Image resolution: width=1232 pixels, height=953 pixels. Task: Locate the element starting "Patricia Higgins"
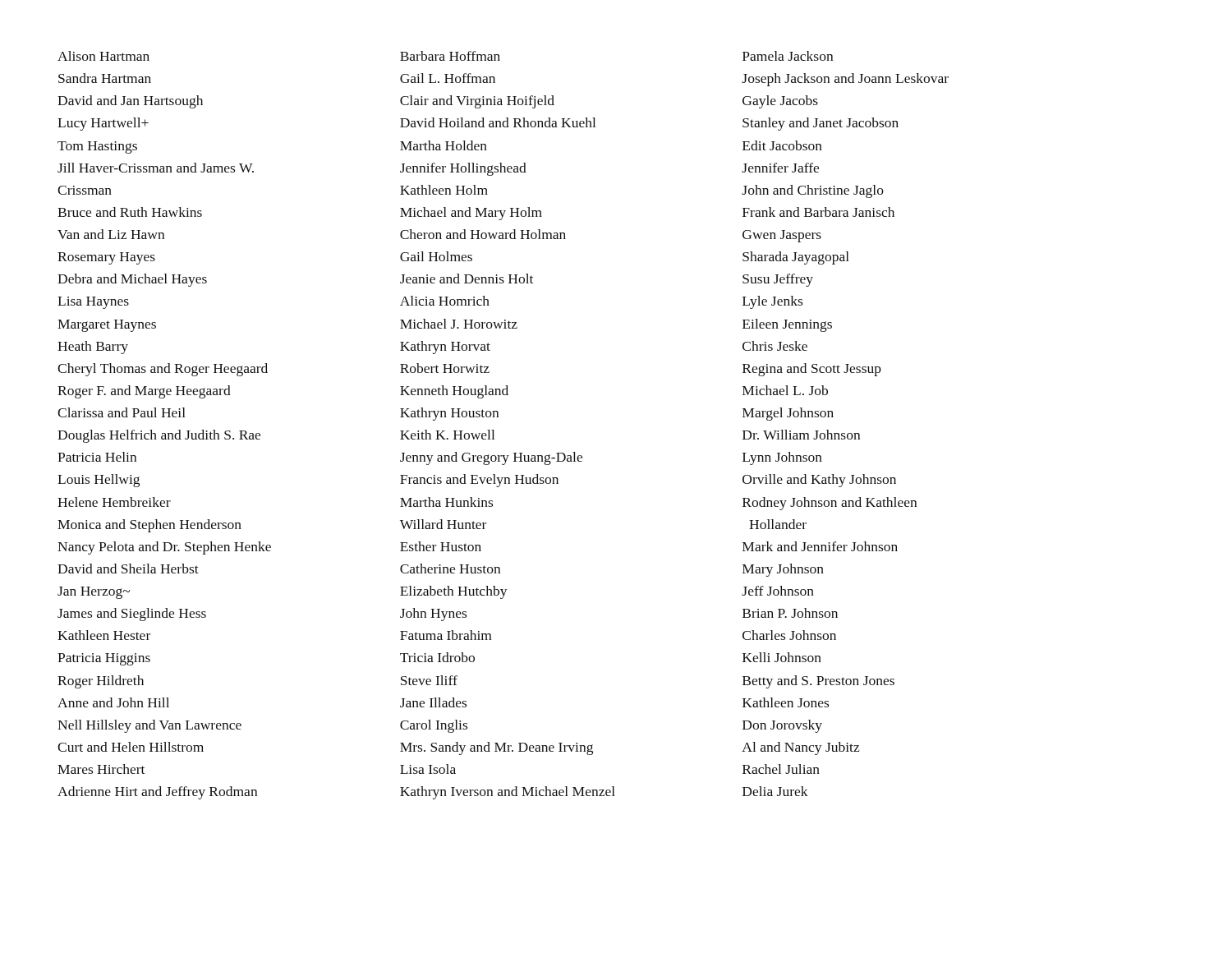pos(104,658)
